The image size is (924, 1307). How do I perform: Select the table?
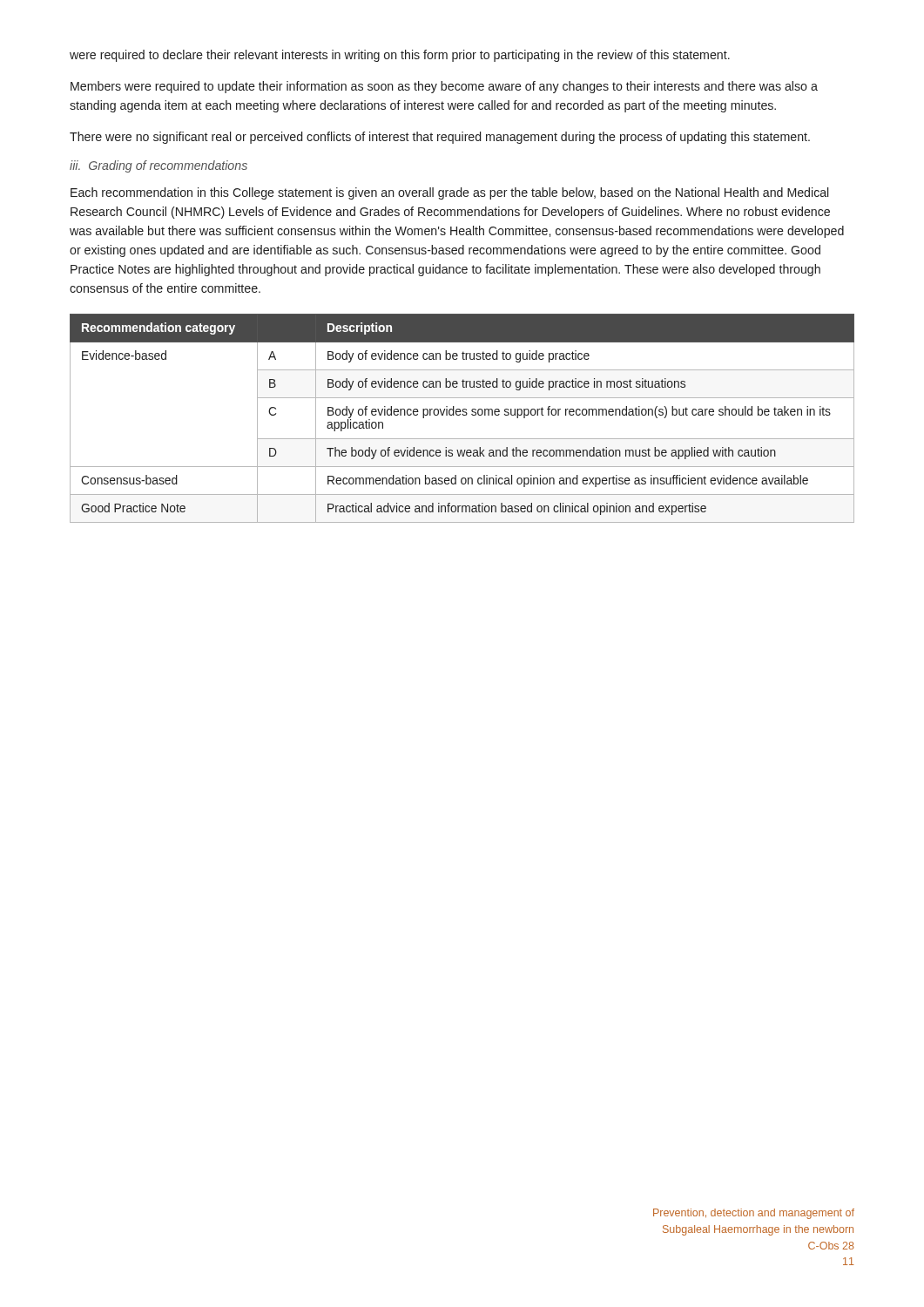click(x=462, y=418)
